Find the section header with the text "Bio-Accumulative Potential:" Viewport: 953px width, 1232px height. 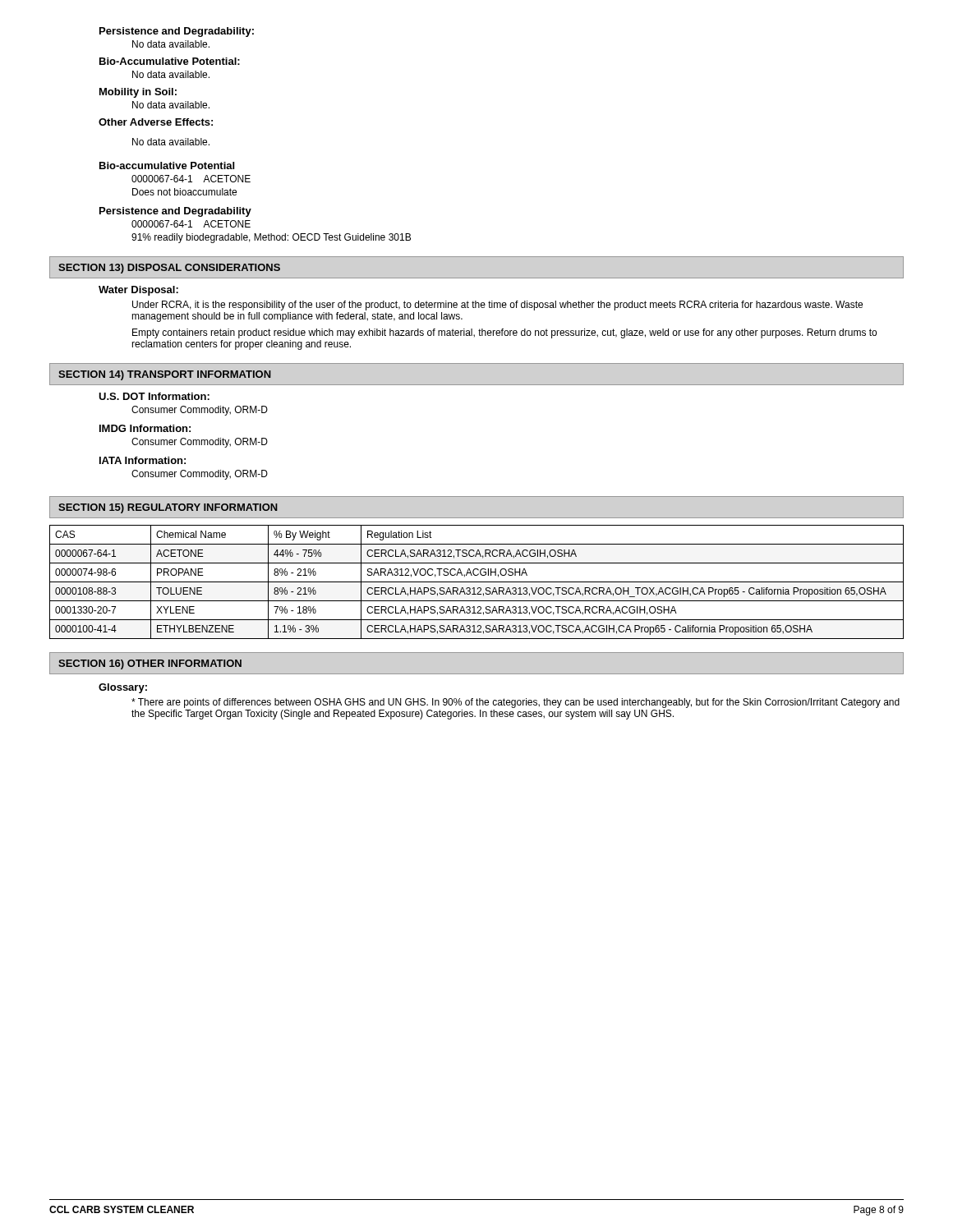(169, 61)
